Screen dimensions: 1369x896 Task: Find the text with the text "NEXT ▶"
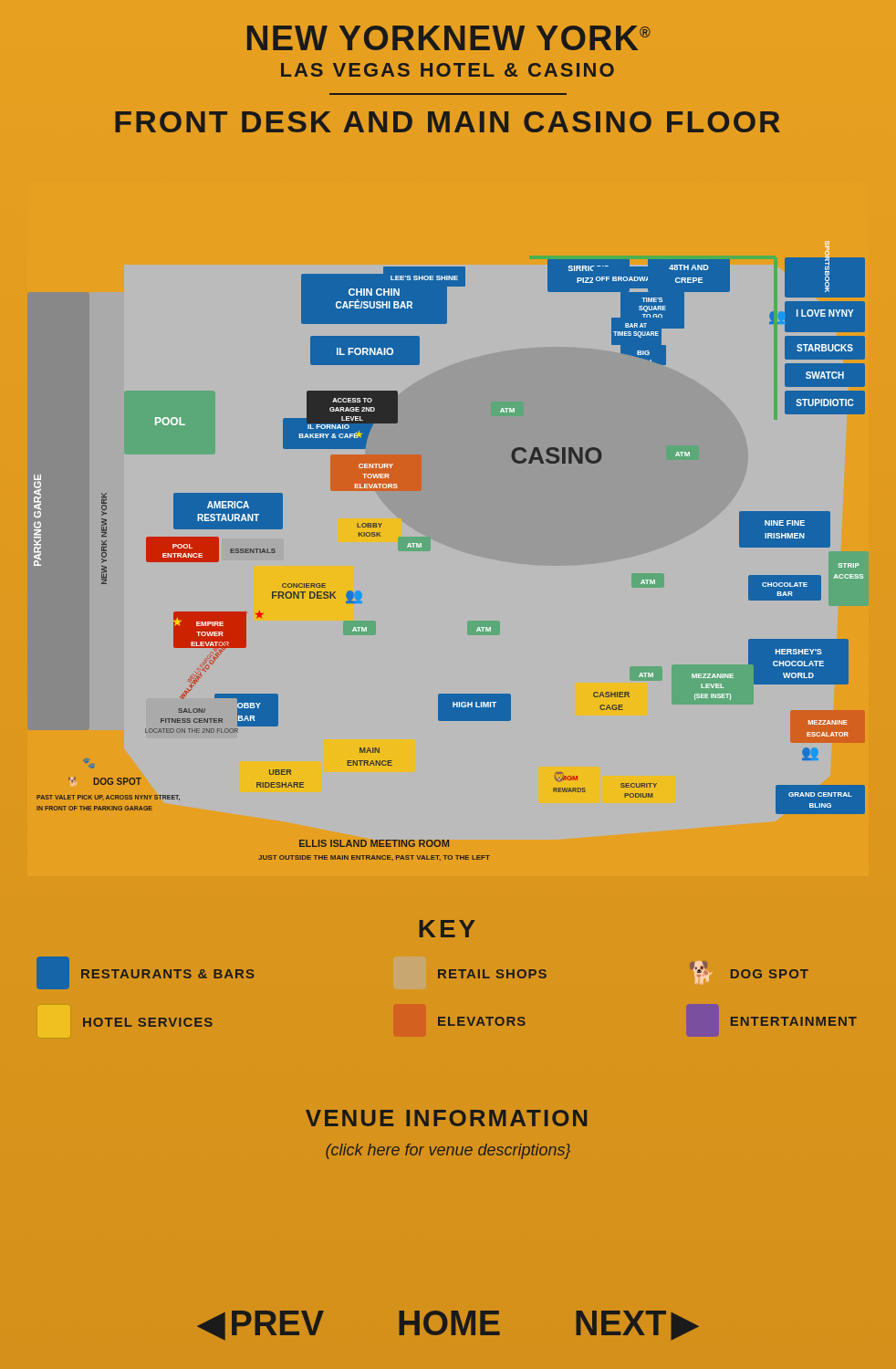pyautogui.click(x=636, y=1323)
